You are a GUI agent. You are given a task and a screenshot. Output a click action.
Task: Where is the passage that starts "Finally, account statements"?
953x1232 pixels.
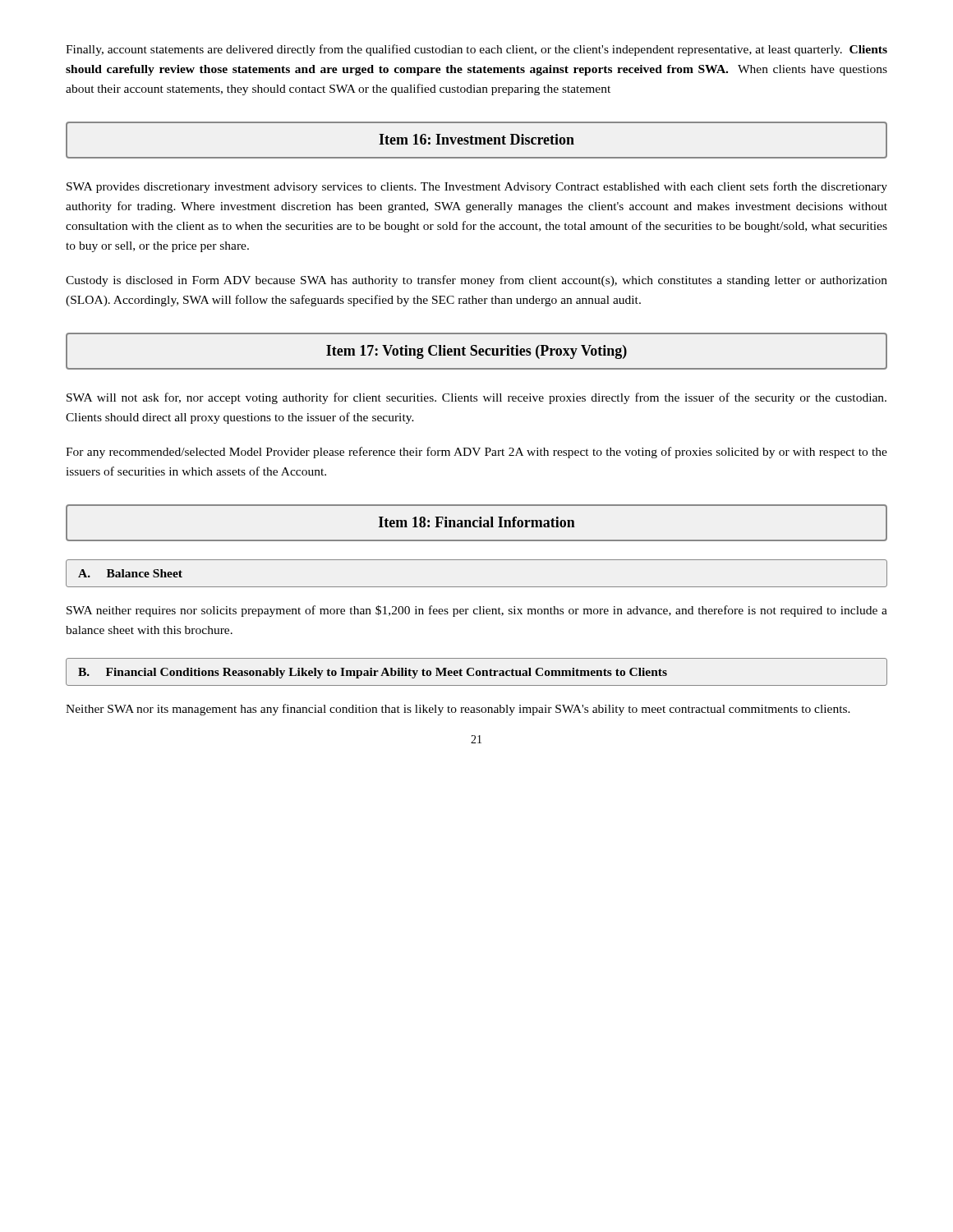click(476, 69)
